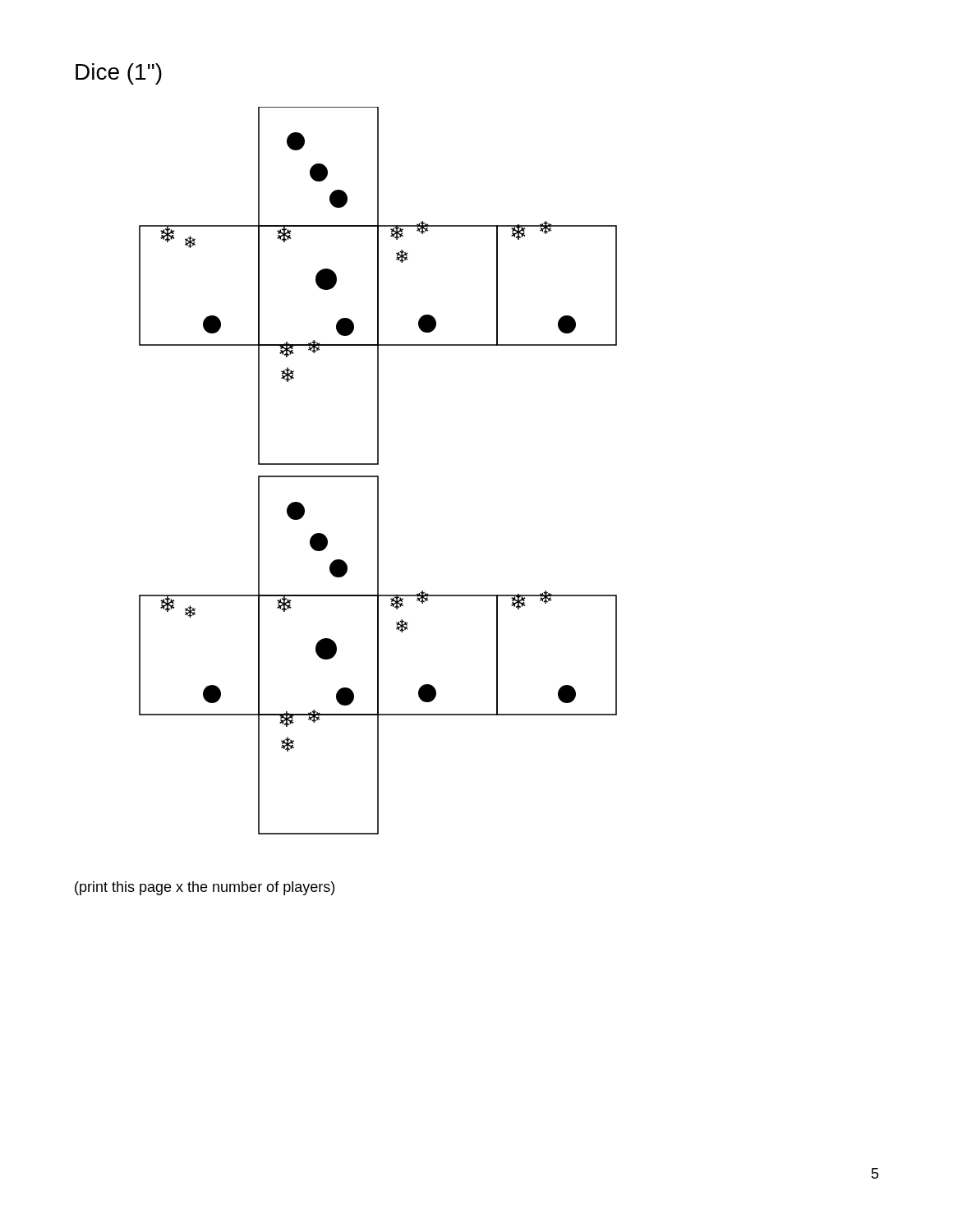Click on the title that says "Dice (1")"
This screenshot has height=1232, width=953.
coord(118,72)
